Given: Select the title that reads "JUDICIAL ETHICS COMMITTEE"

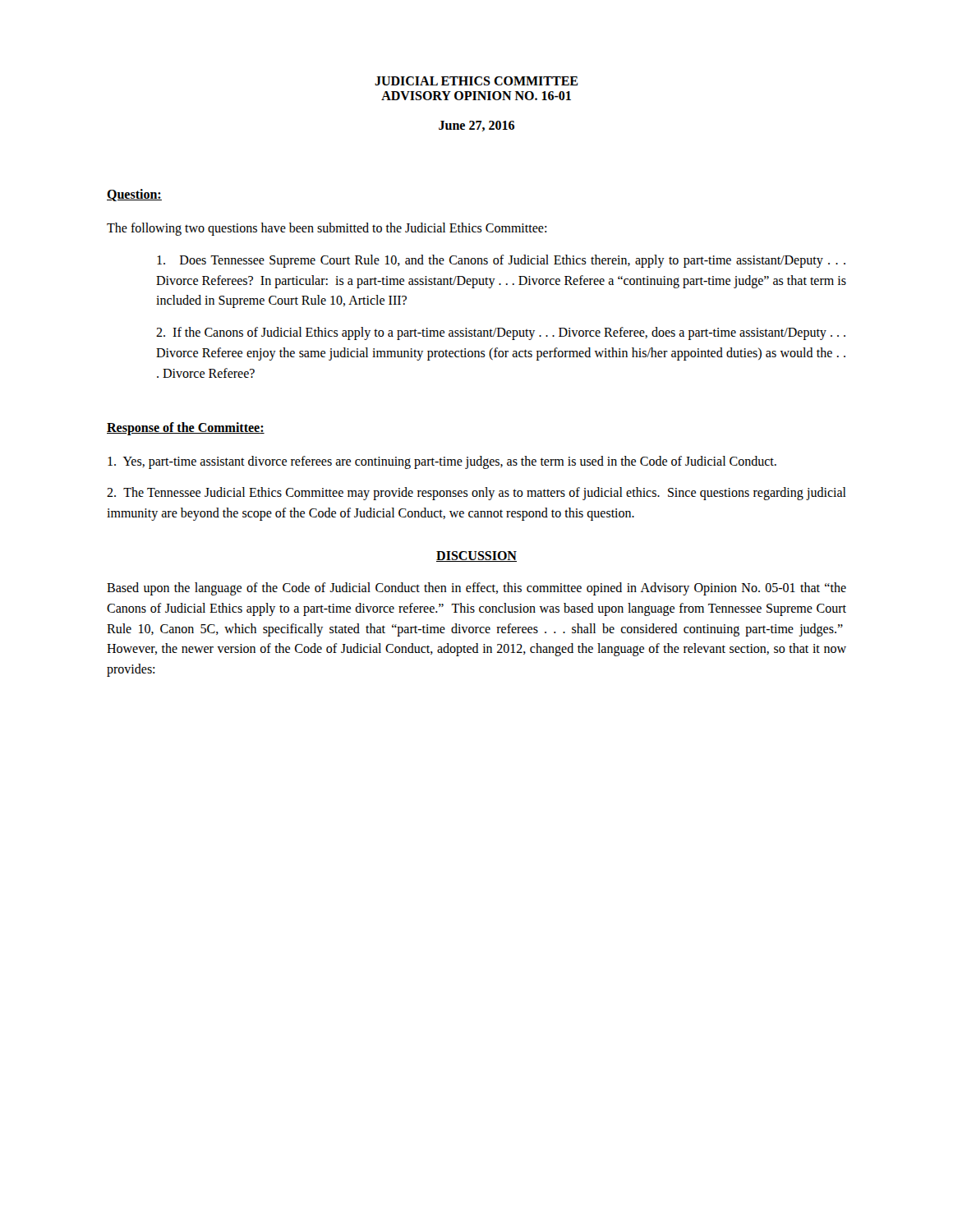Looking at the screenshot, I should point(476,89).
